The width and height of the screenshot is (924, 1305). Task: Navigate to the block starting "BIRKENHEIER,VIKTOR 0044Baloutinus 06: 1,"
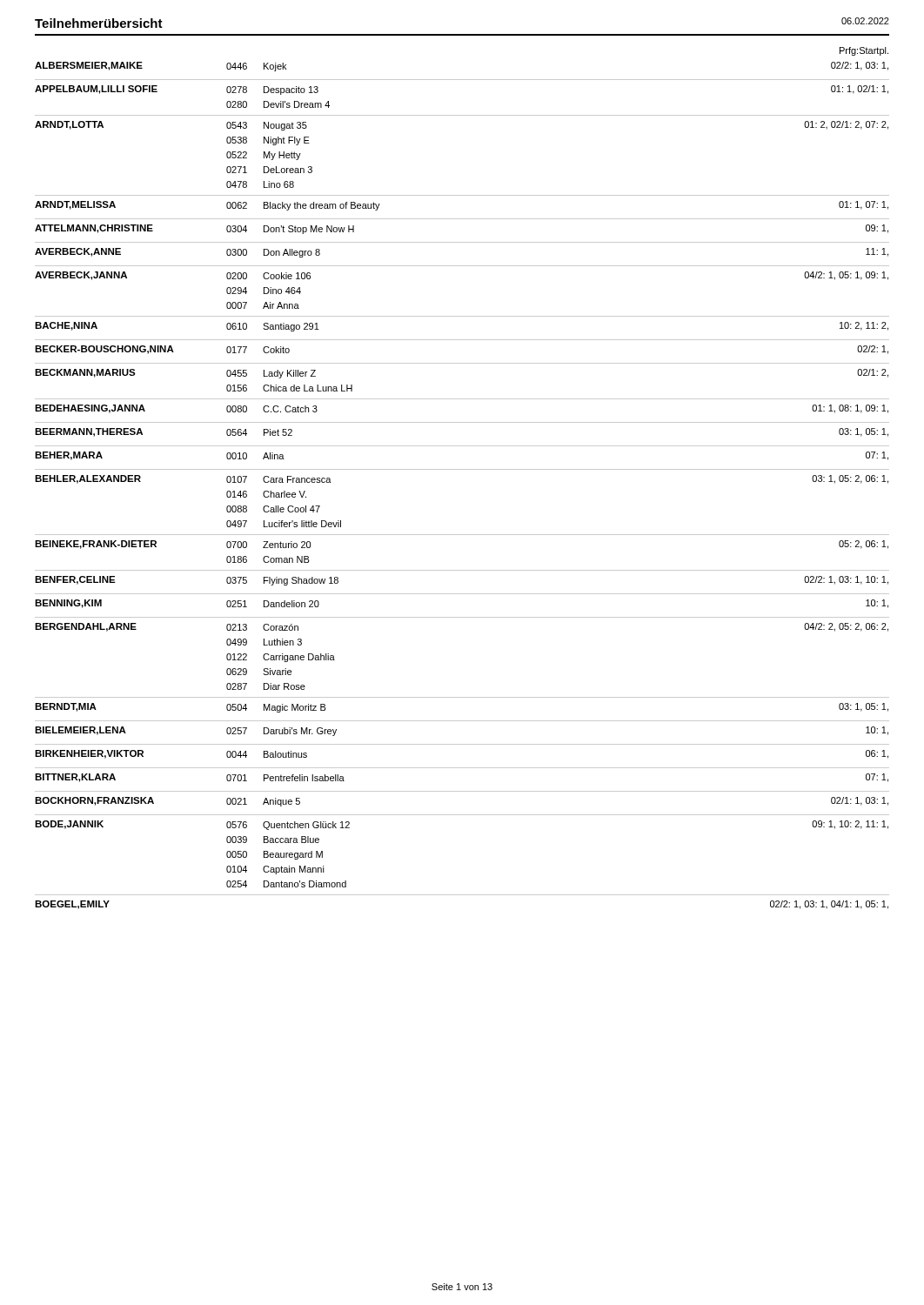point(462,755)
